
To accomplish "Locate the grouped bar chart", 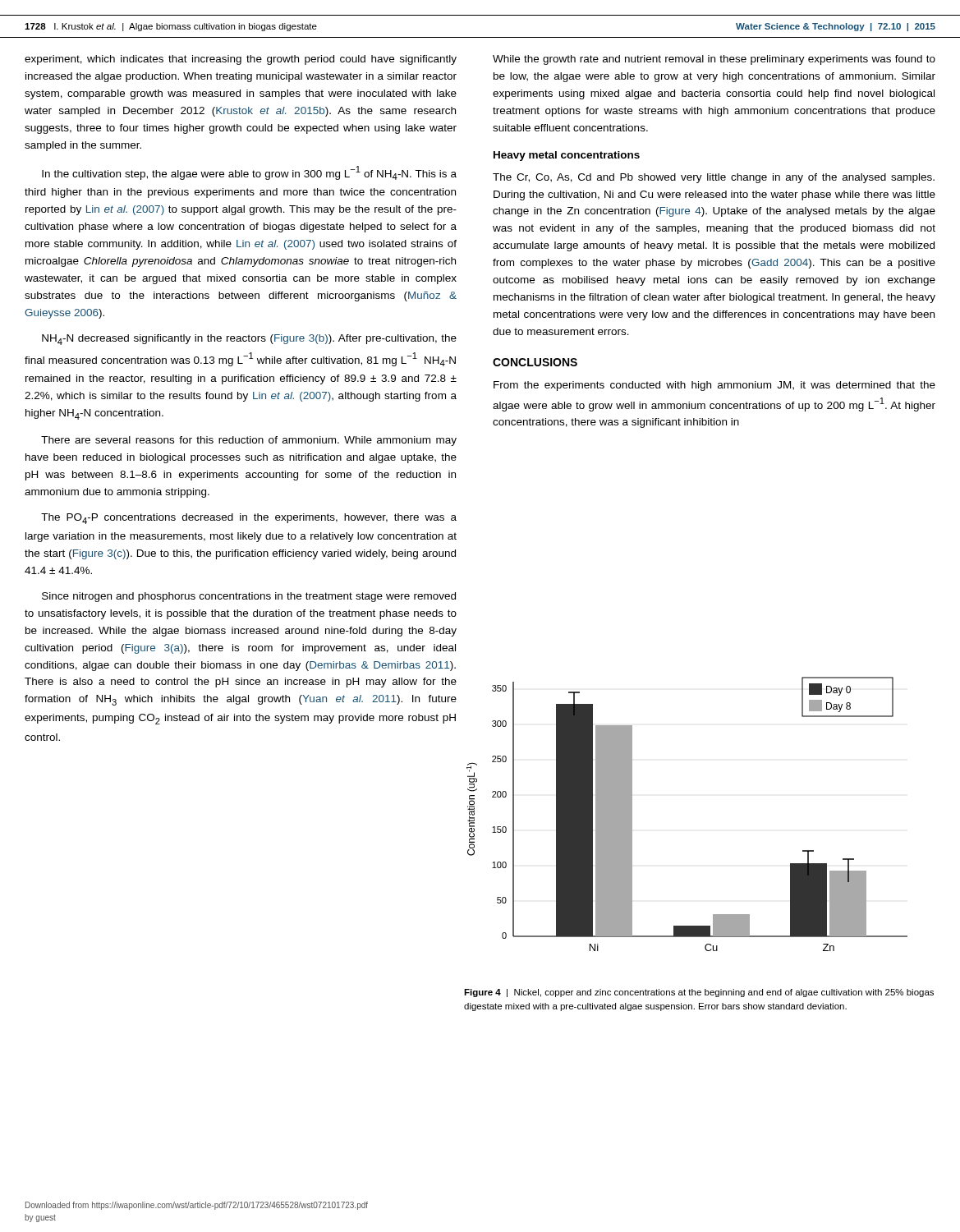I will click(x=700, y=821).
